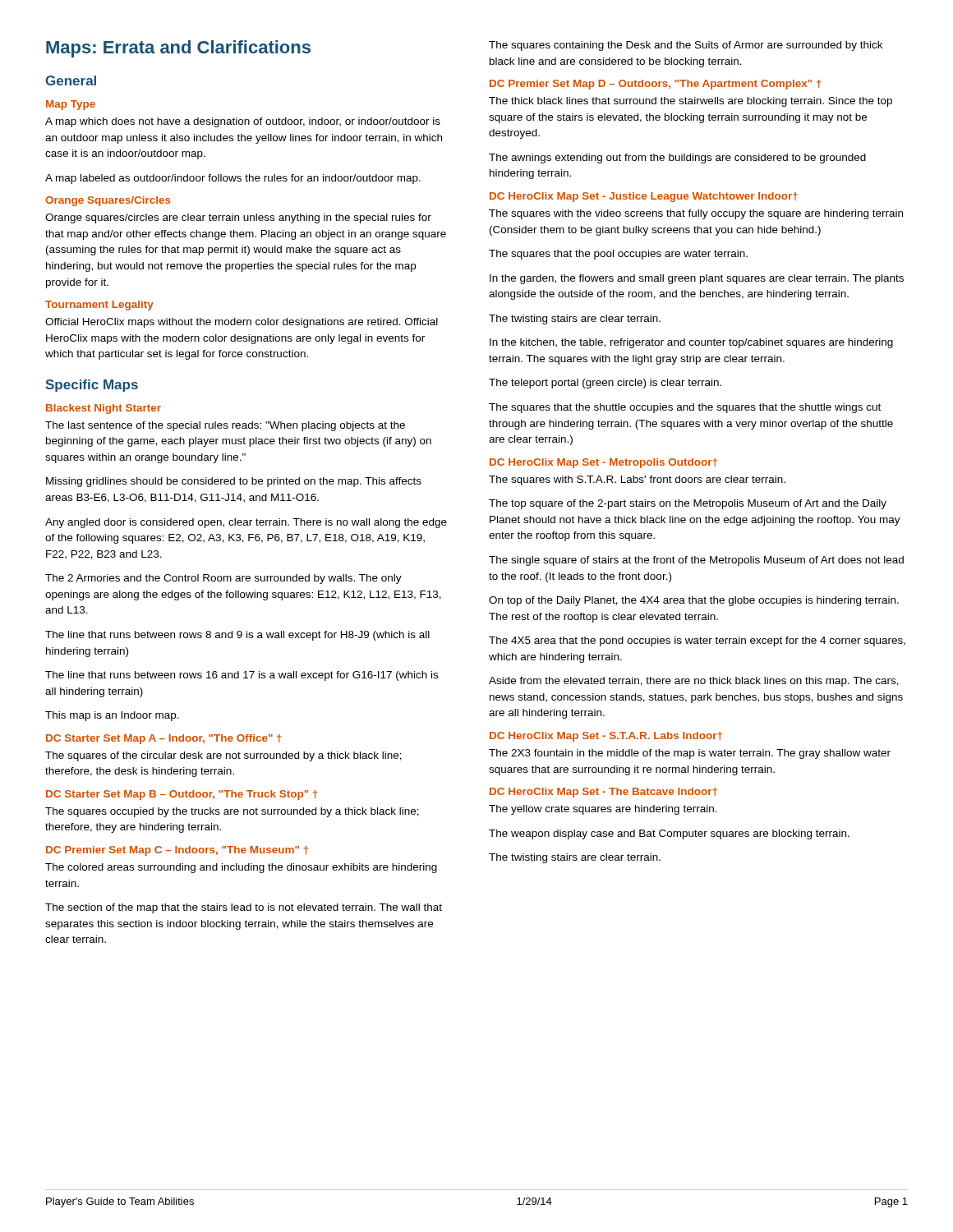The height and width of the screenshot is (1232, 953).
Task: Point to the block beginning "Orange squares/circles are clear terrain unless anything in"
Action: [x=246, y=250]
